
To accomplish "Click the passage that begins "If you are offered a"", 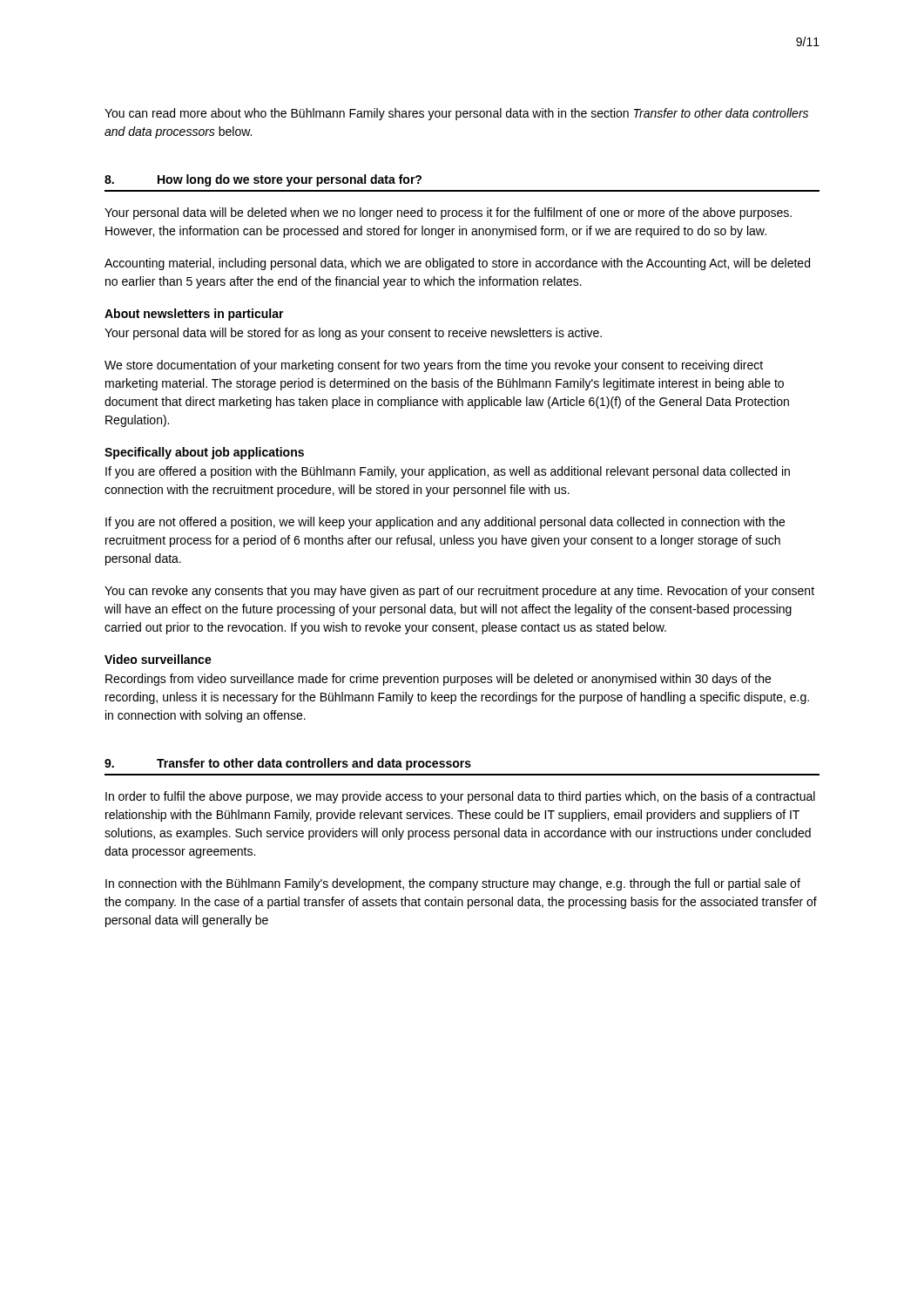I will point(448,481).
